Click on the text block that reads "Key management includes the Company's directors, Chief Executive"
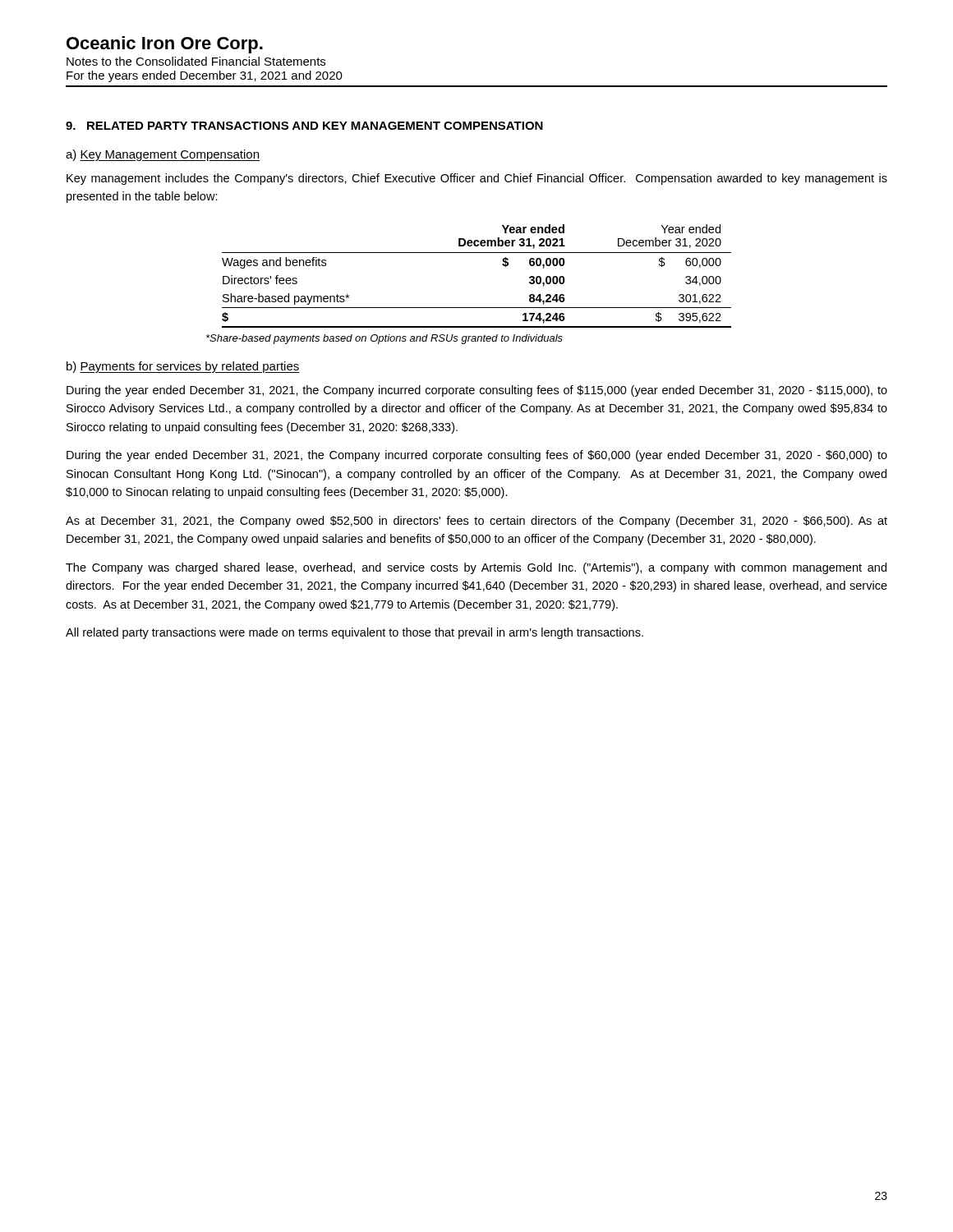The height and width of the screenshot is (1232, 953). click(476, 187)
